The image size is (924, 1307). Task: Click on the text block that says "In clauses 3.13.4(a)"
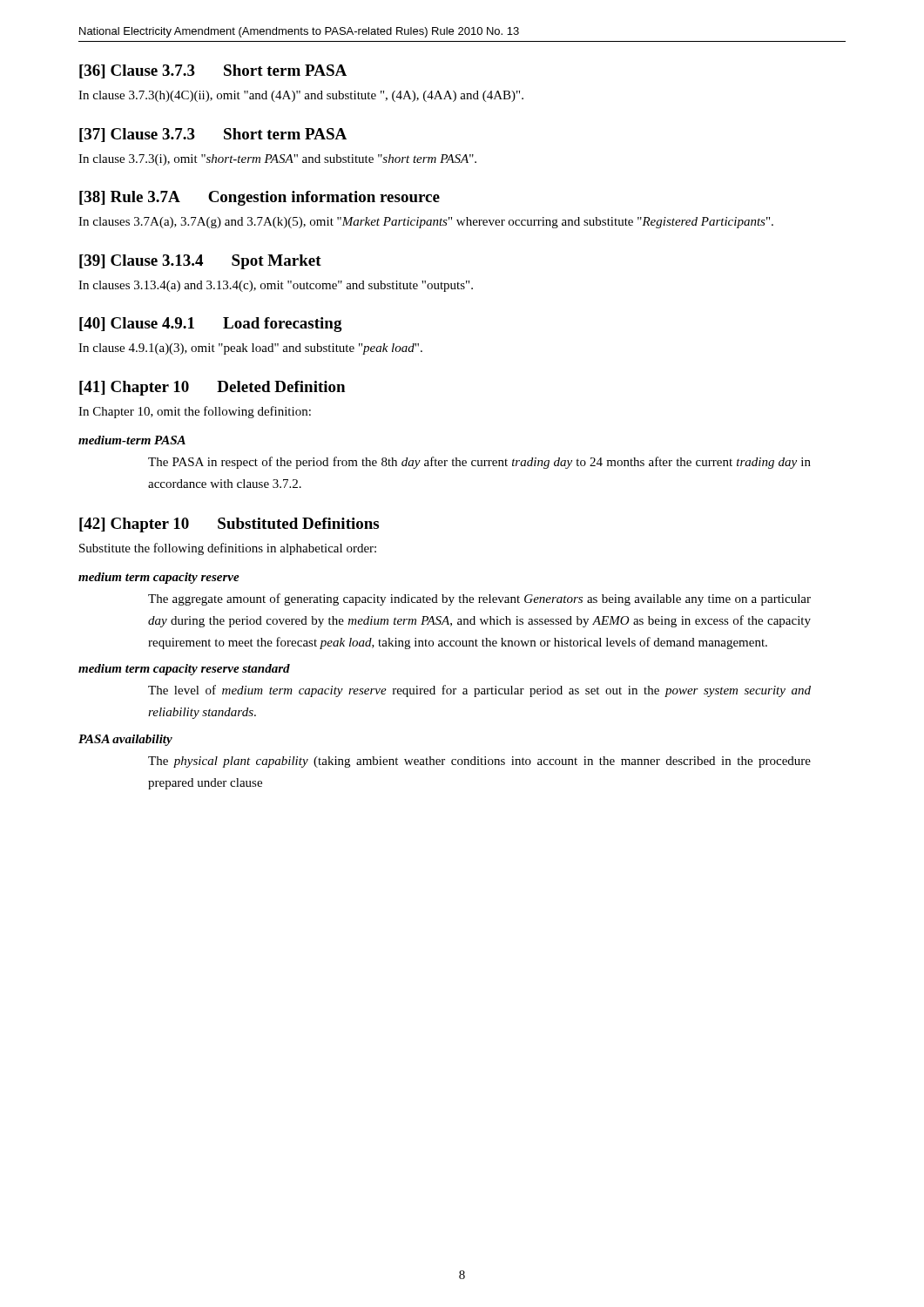276,284
